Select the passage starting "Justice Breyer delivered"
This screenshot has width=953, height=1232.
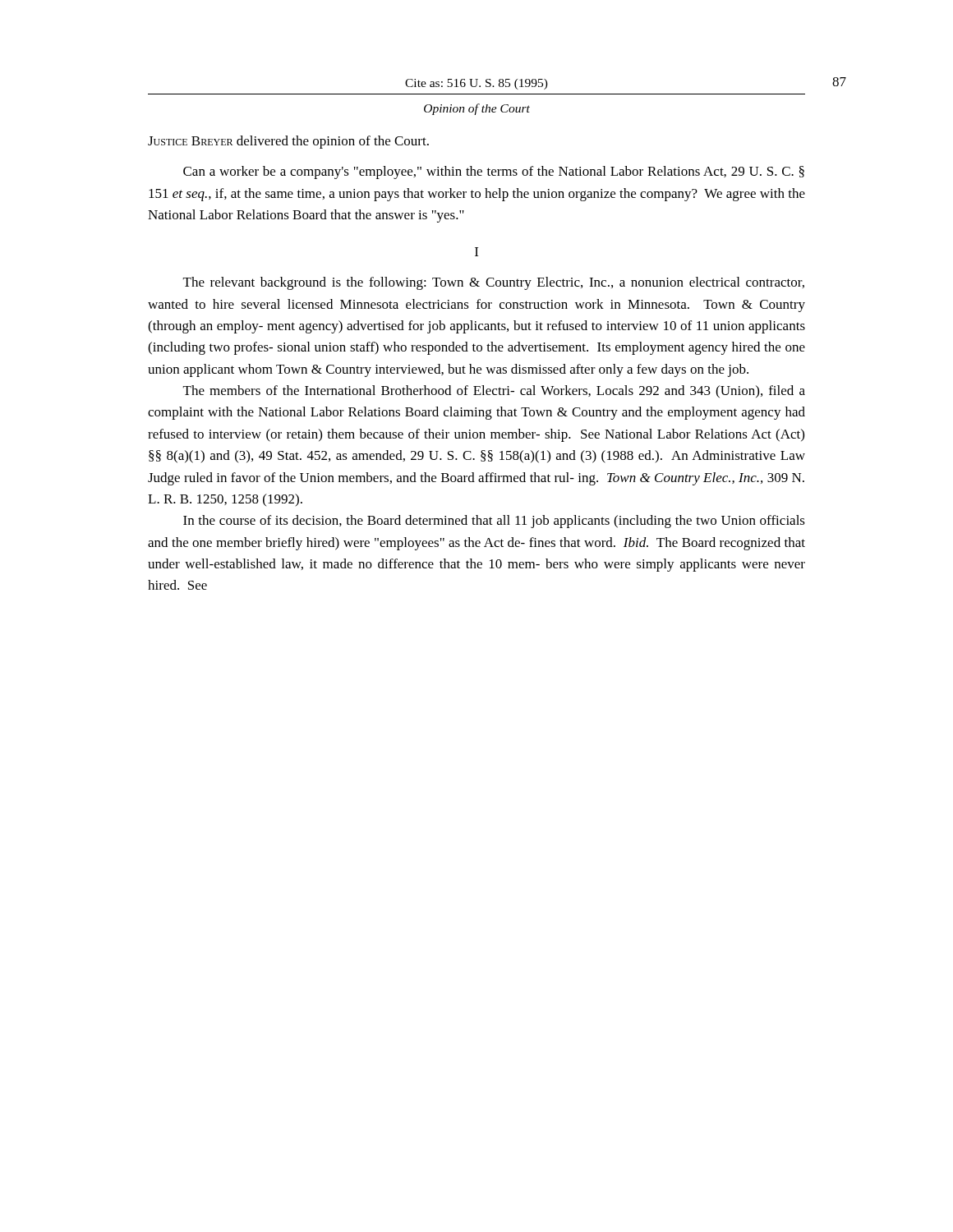coord(289,141)
